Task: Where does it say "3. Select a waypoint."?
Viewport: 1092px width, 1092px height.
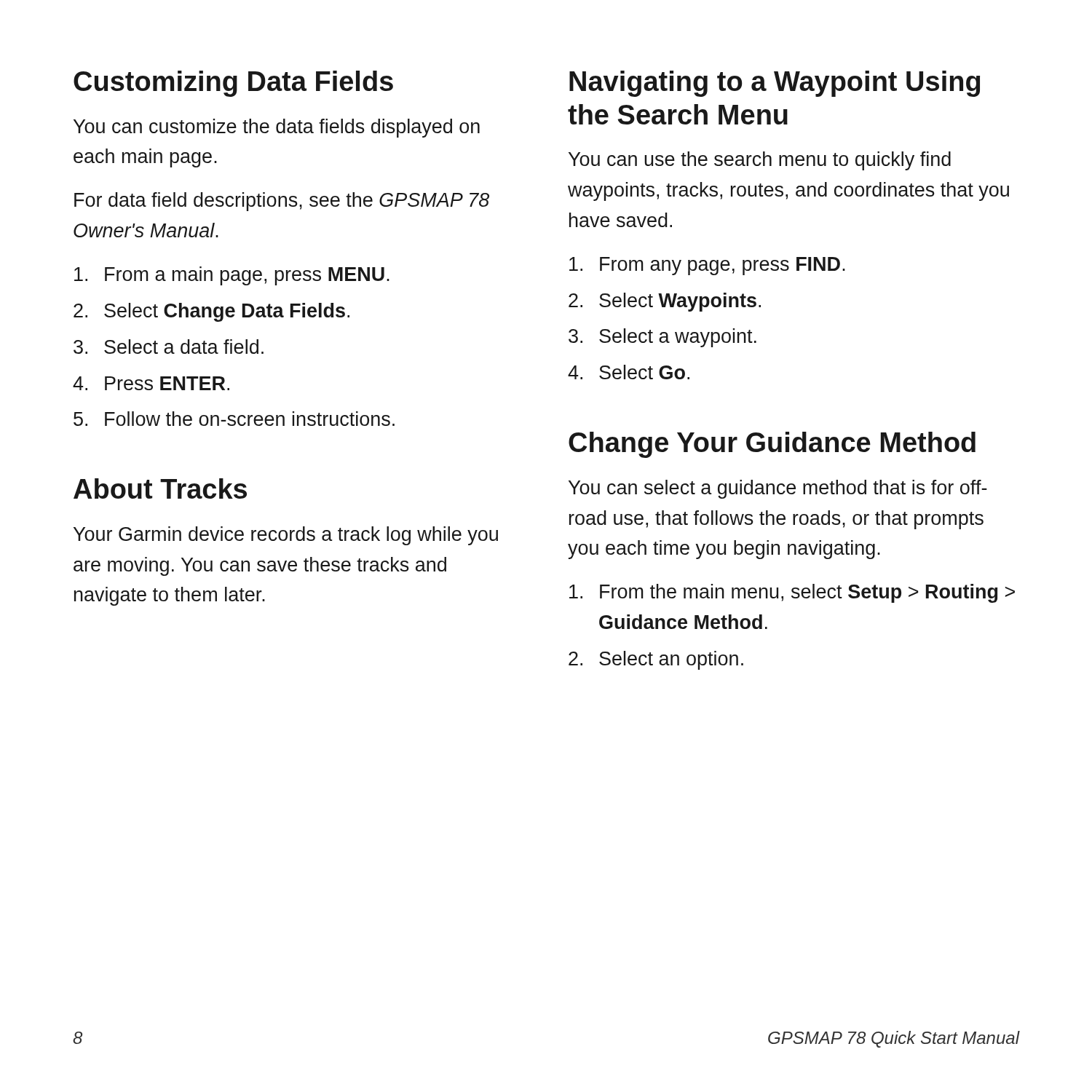Action: tap(662, 338)
